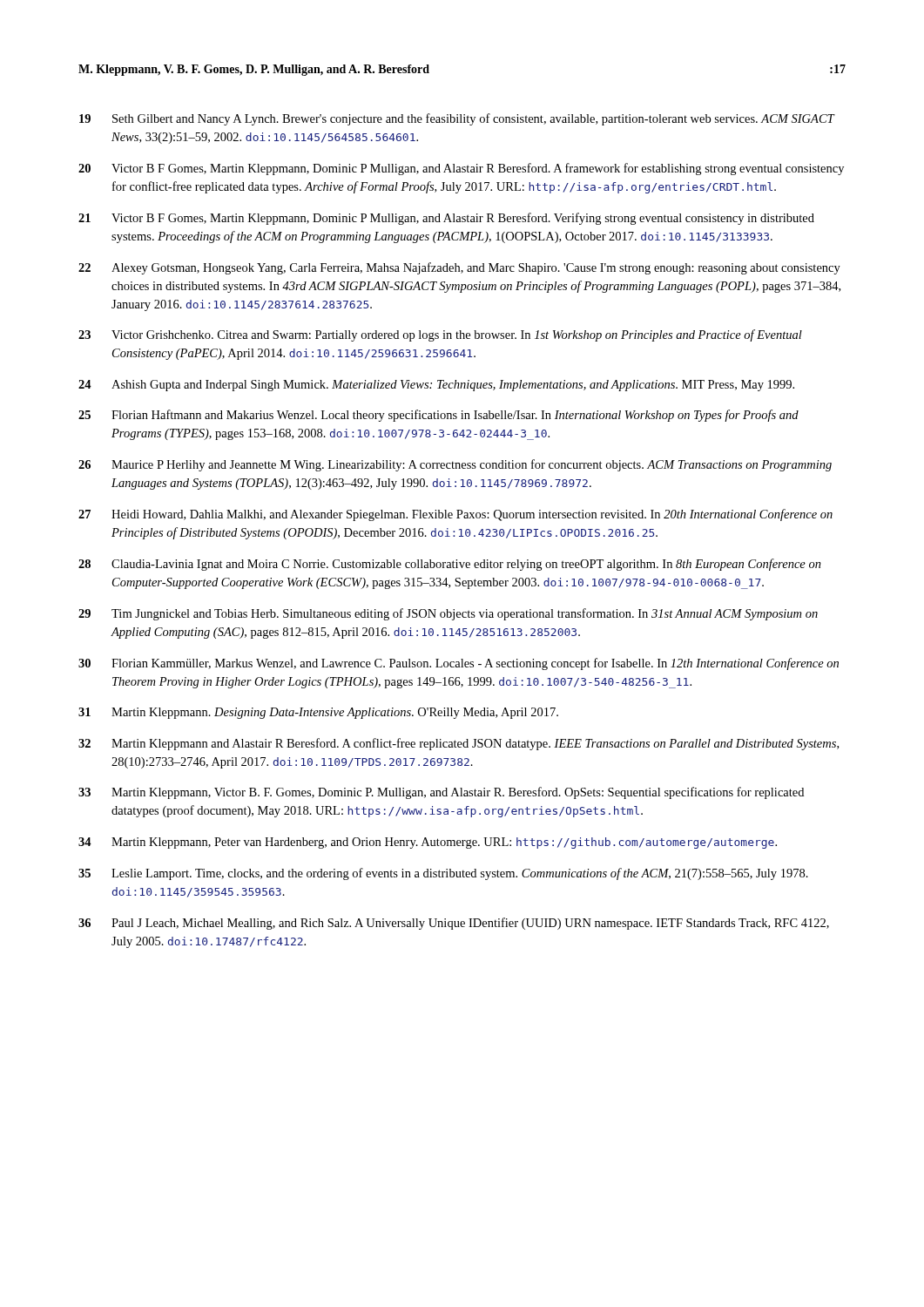Image resolution: width=924 pixels, height=1307 pixels.
Task: Where is the passage that starts "26 Maurice P Herlihy"?
Action: pos(462,475)
